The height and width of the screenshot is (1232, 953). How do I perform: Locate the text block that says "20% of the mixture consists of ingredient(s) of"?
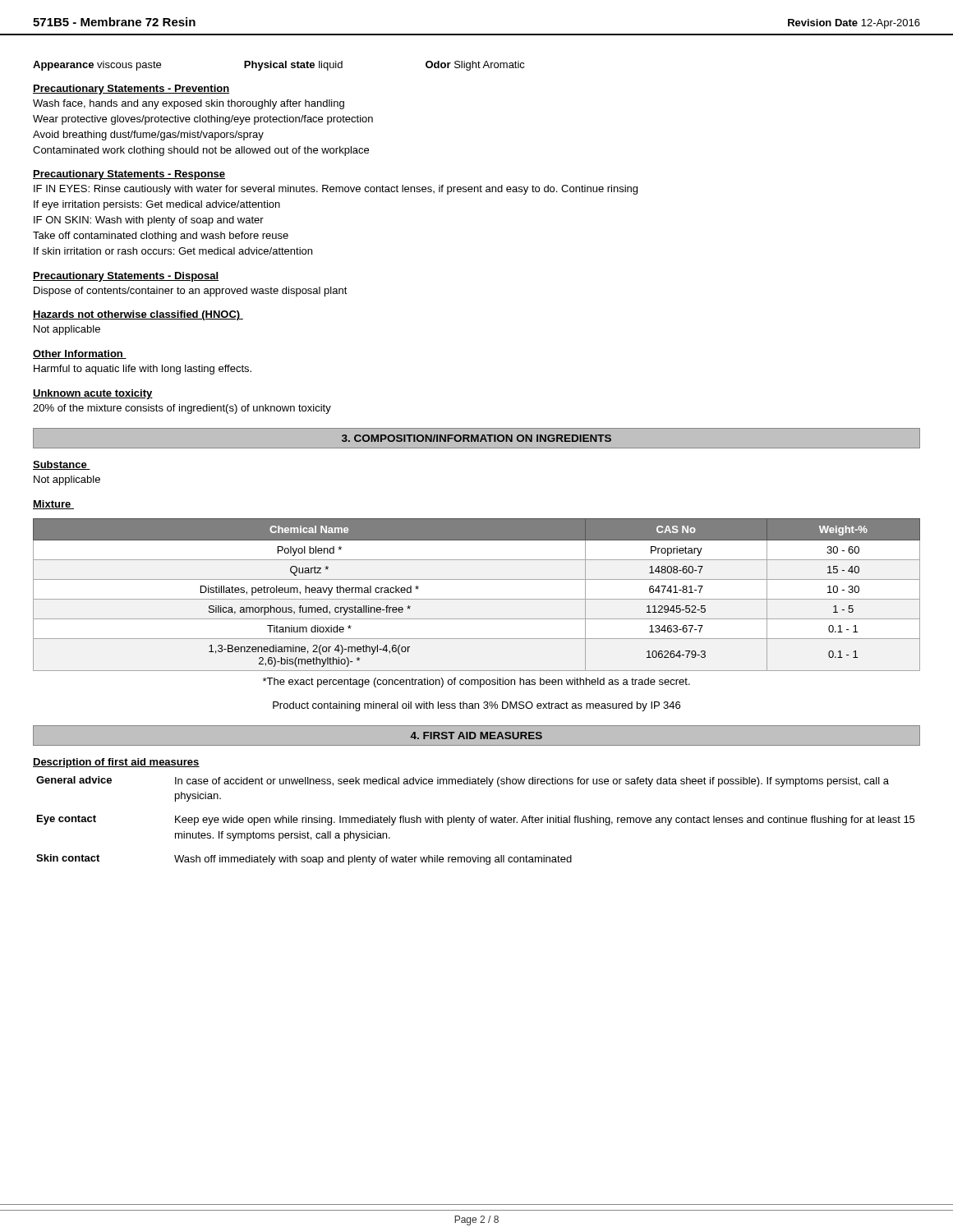coord(182,408)
